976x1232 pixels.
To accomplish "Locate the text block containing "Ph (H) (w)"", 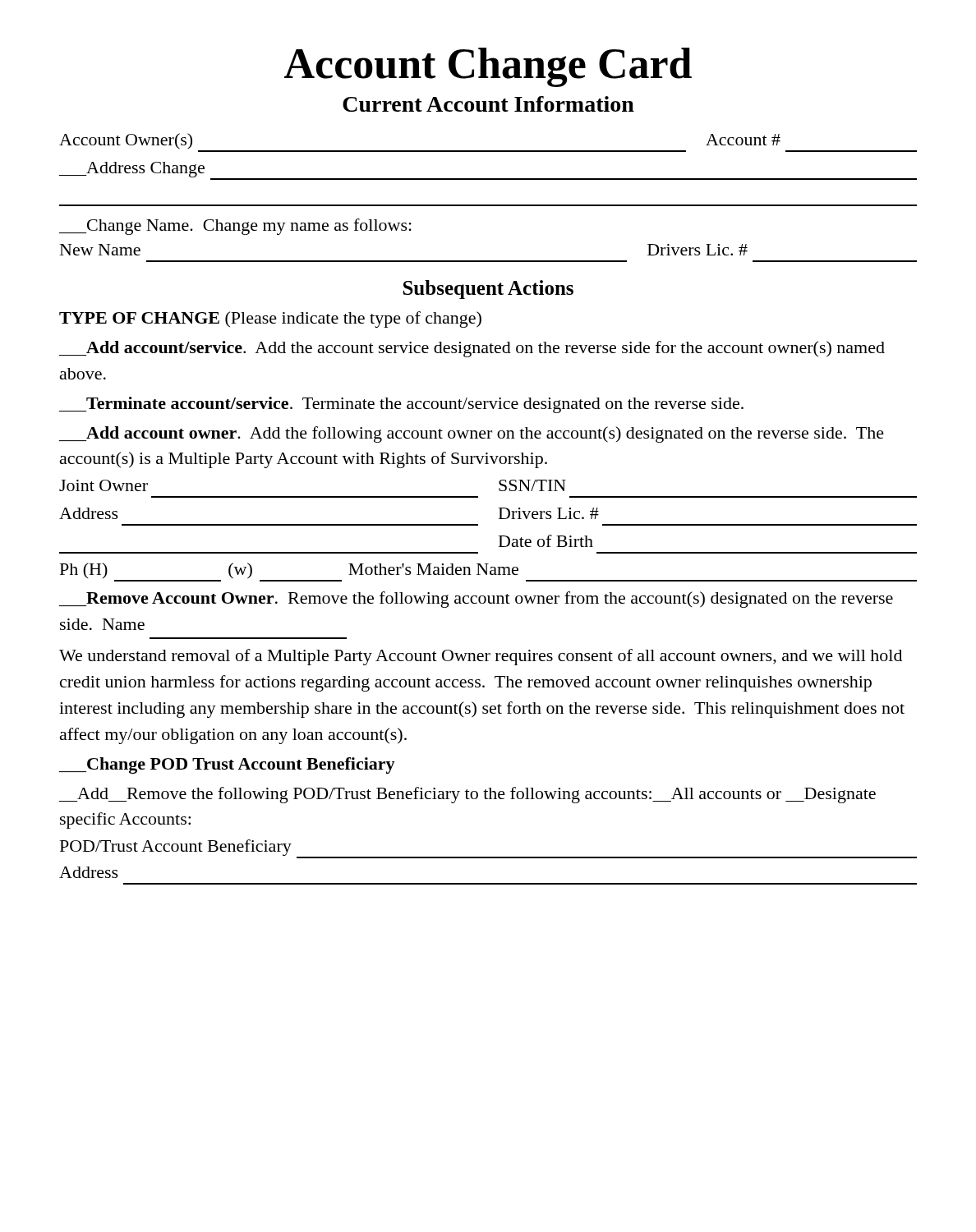I will pyautogui.click(x=488, y=570).
